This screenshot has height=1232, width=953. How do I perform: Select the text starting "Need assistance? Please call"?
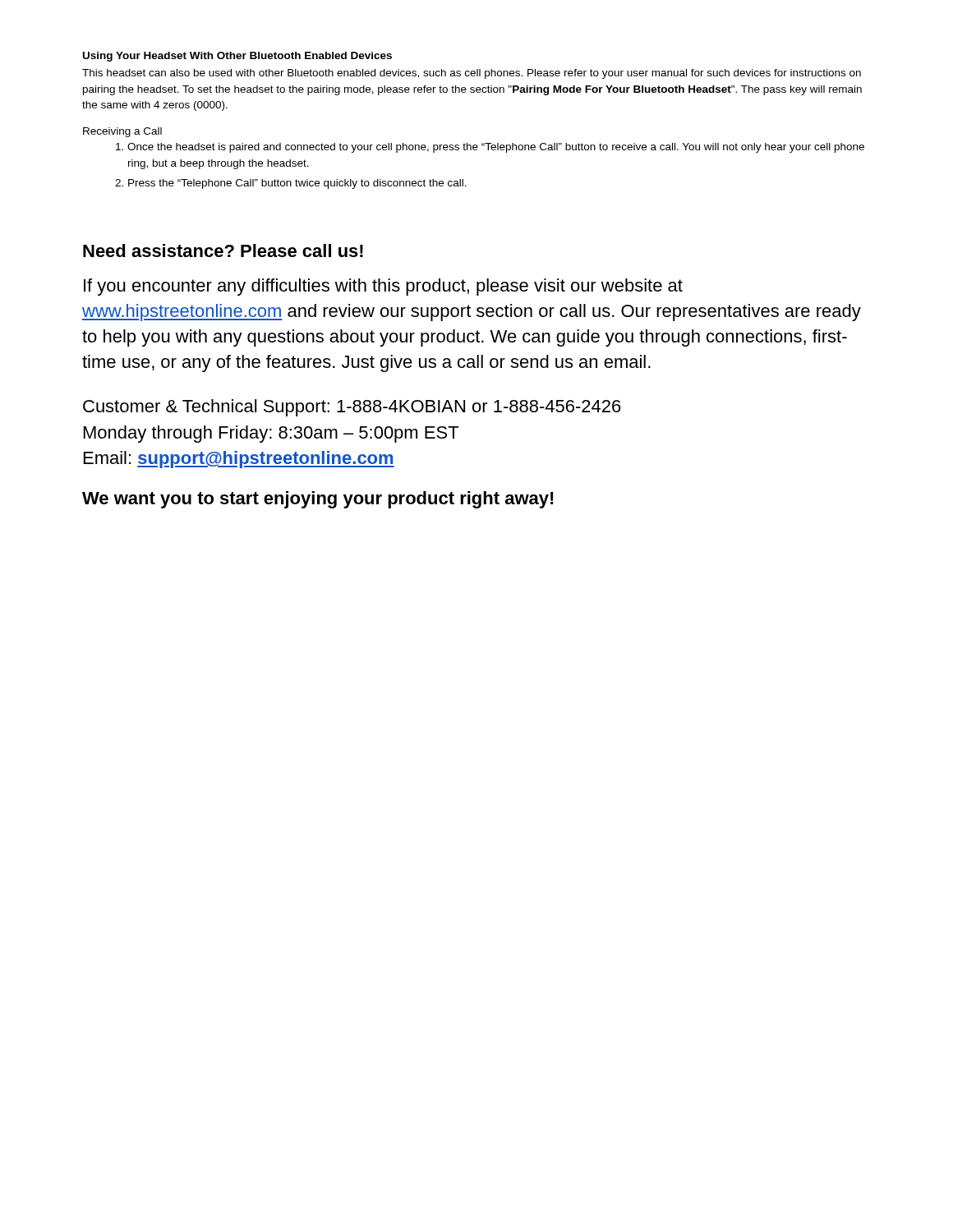pos(223,251)
